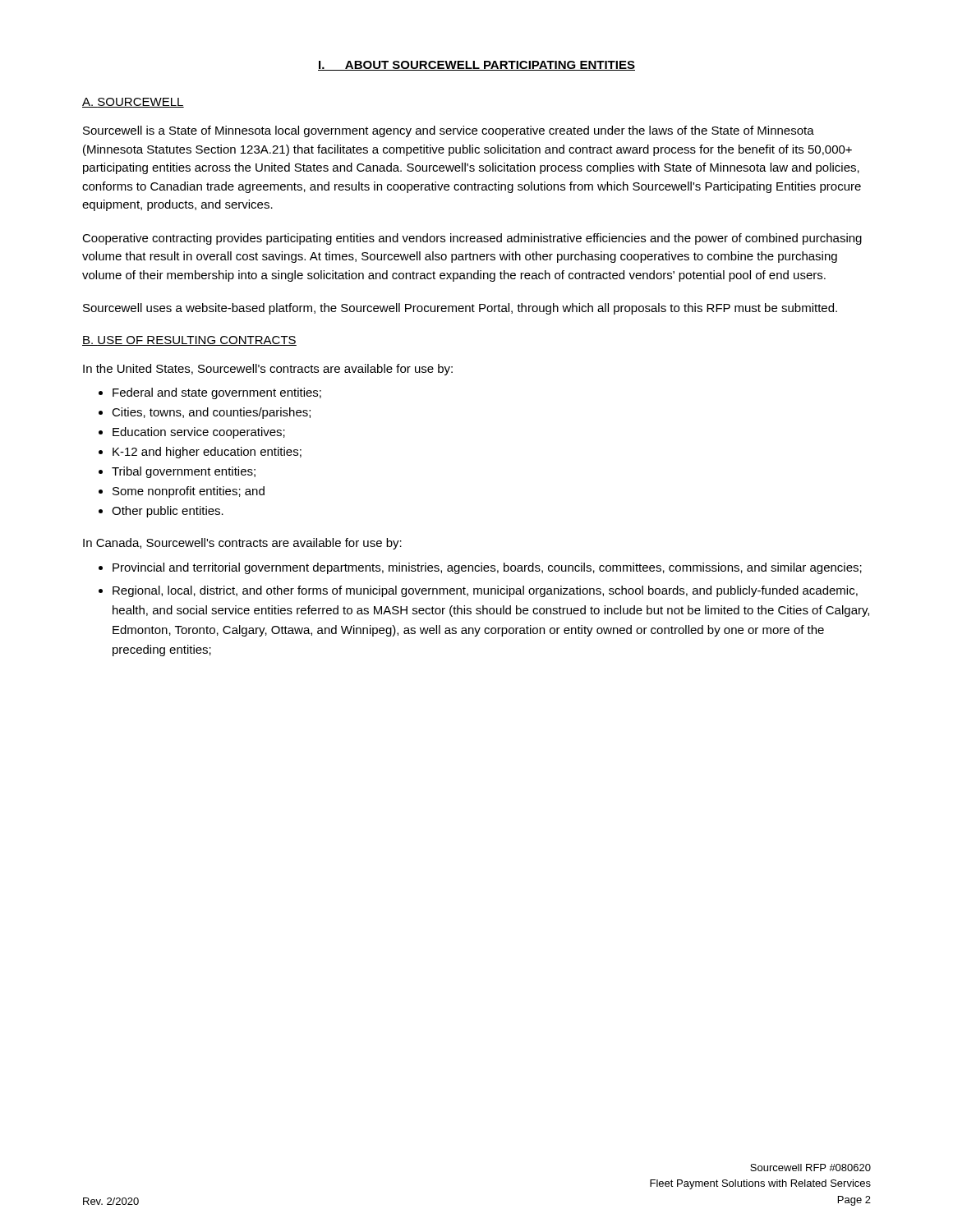Select the text starting "Tribal government entities;"
Image resolution: width=953 pixels, height=1232 pixels.
click(x=184, y=471)
